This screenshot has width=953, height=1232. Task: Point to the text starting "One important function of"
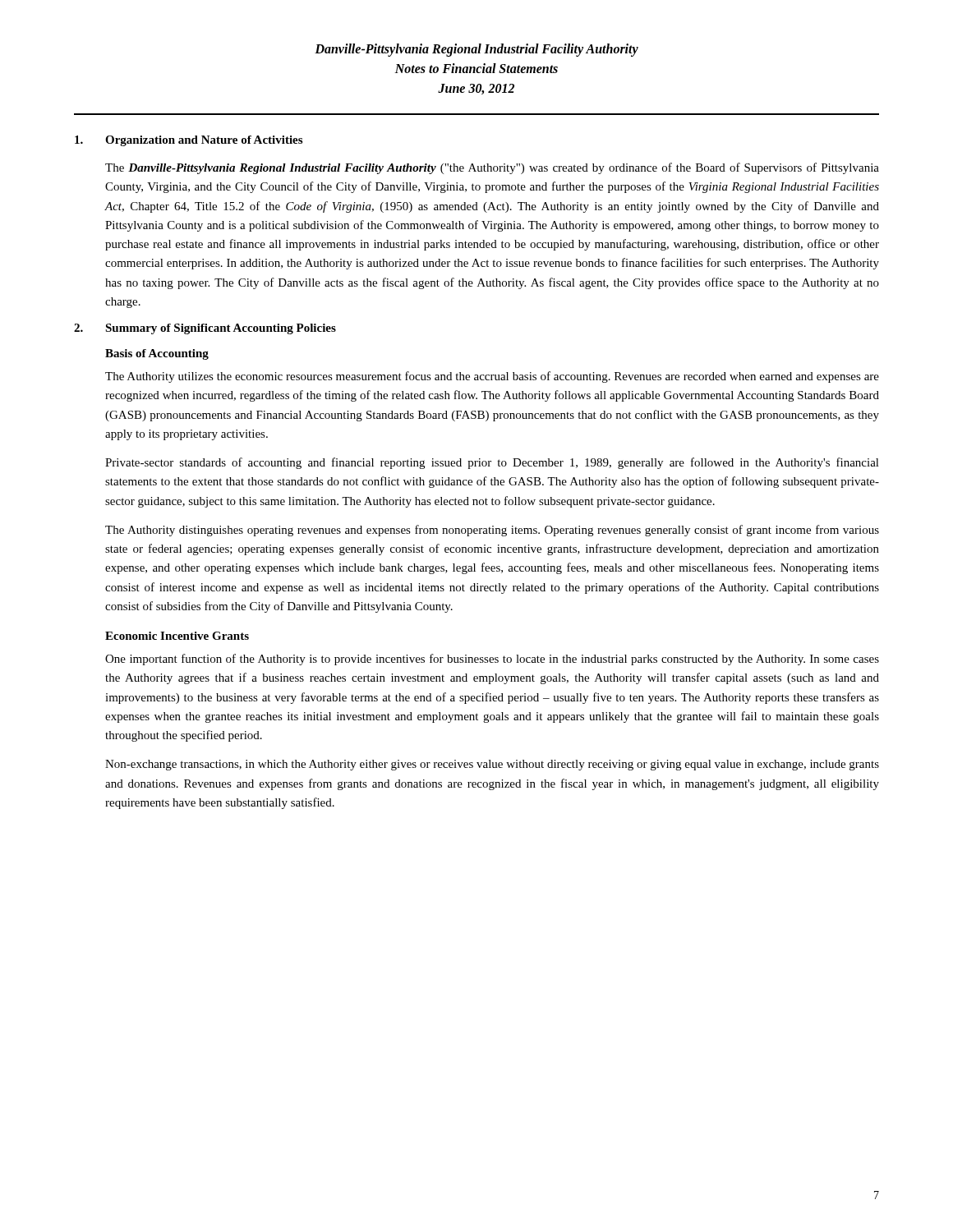coord(492,697)
